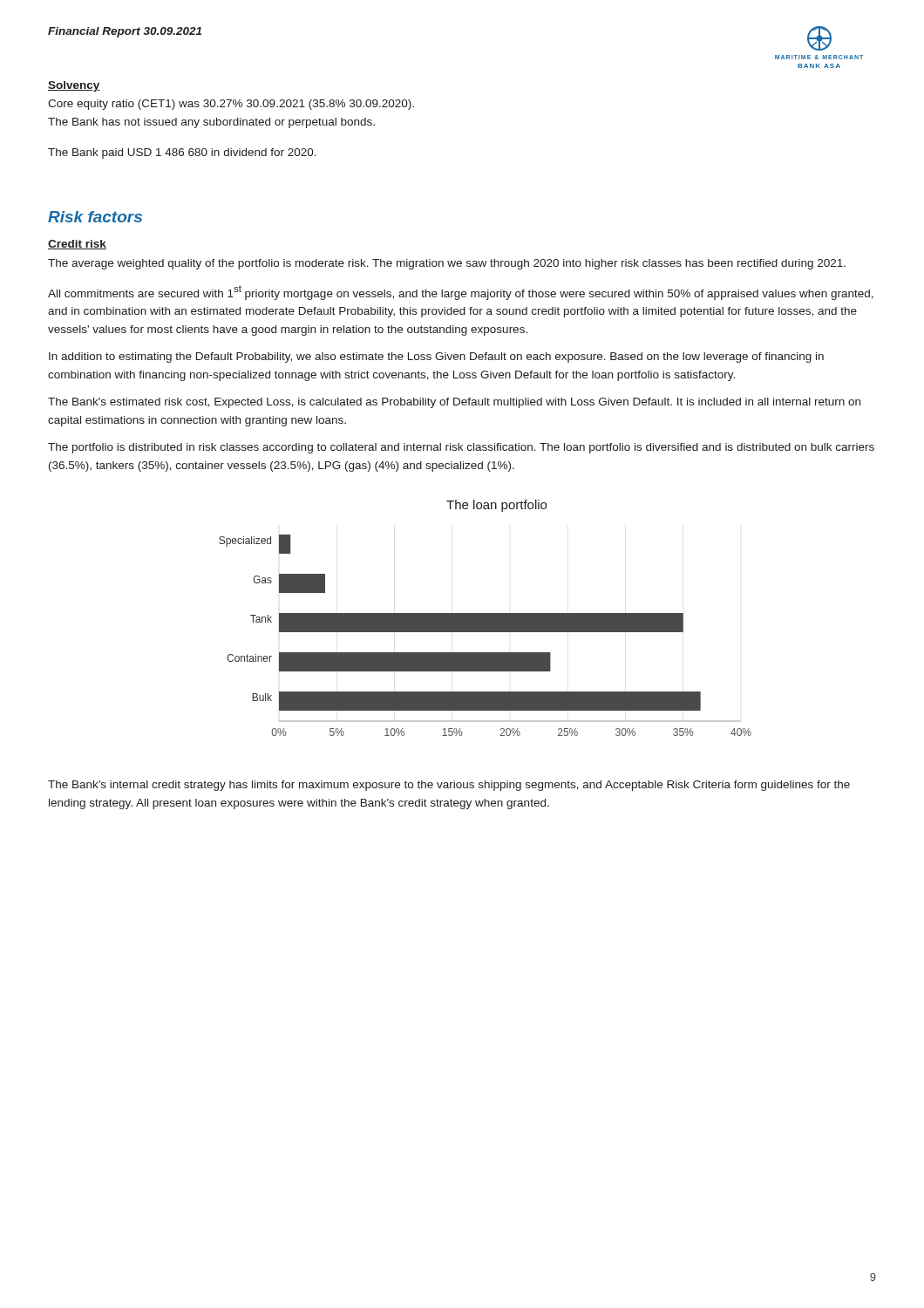Navigate to the text starting "All commitments are"
The image size is (924, 1308).
pos(461,309)
